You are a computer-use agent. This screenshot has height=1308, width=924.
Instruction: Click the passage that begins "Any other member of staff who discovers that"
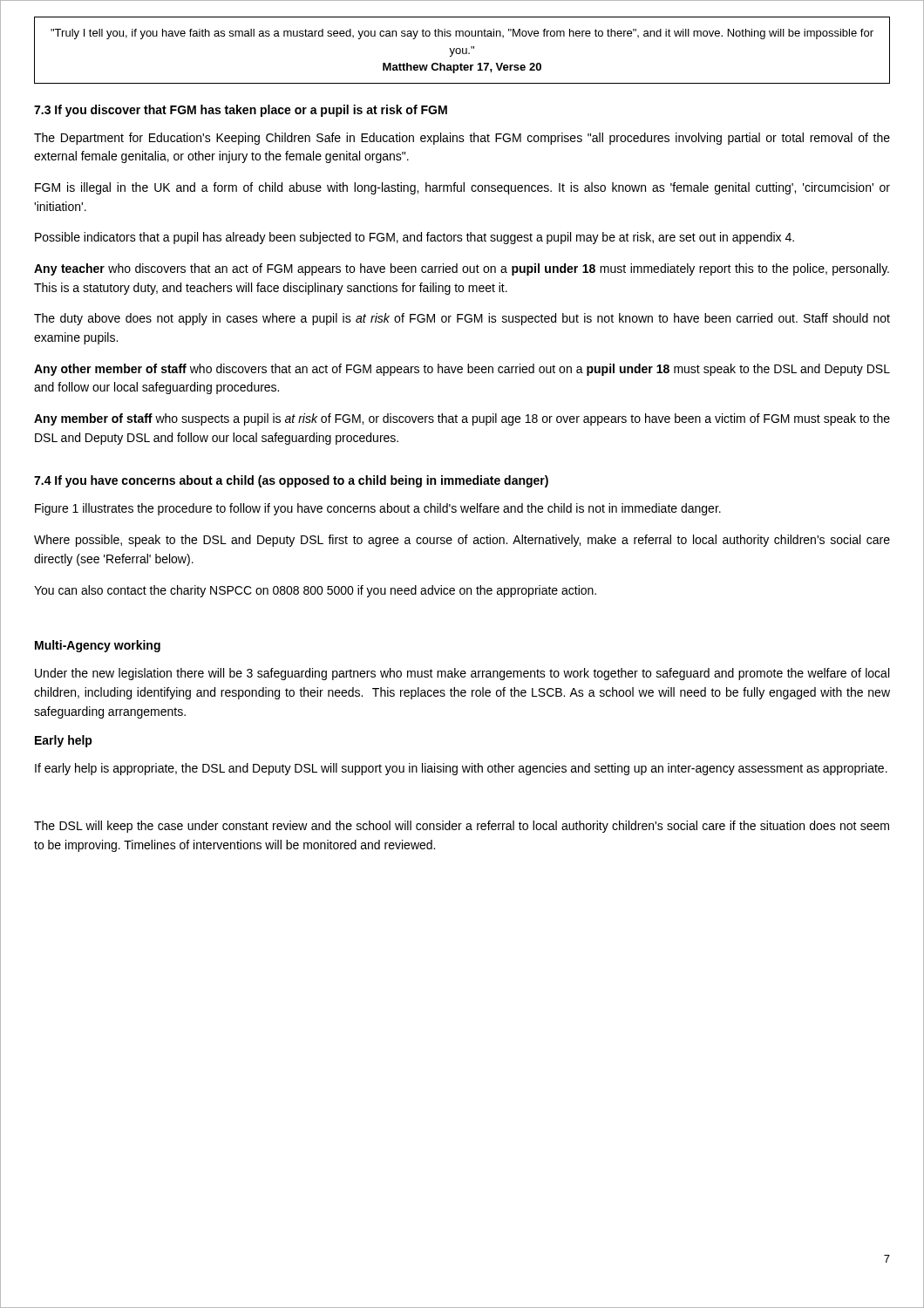[x=462, y=379]
